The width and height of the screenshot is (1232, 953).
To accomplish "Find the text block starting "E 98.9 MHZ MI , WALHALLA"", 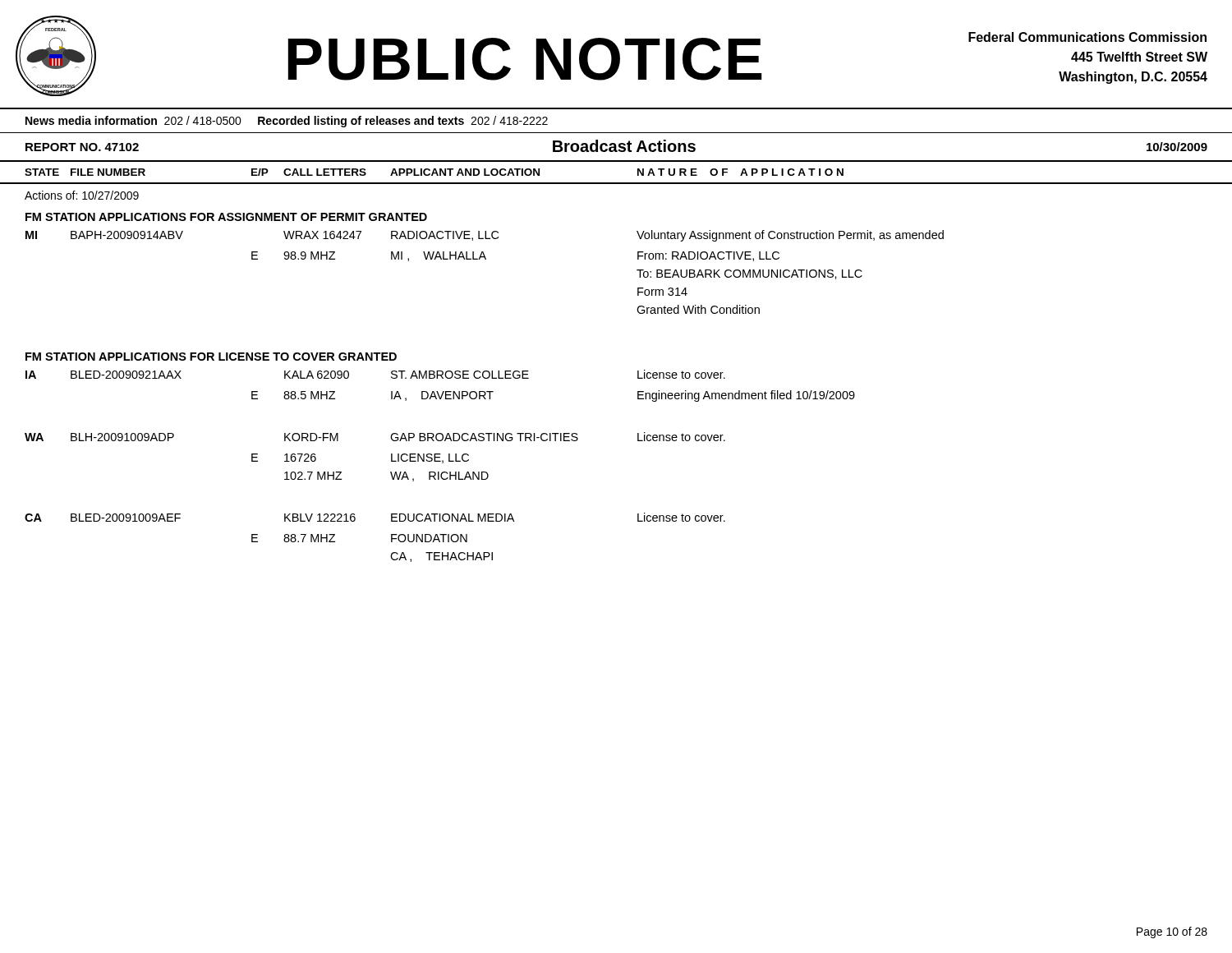I will click(314, 256).
